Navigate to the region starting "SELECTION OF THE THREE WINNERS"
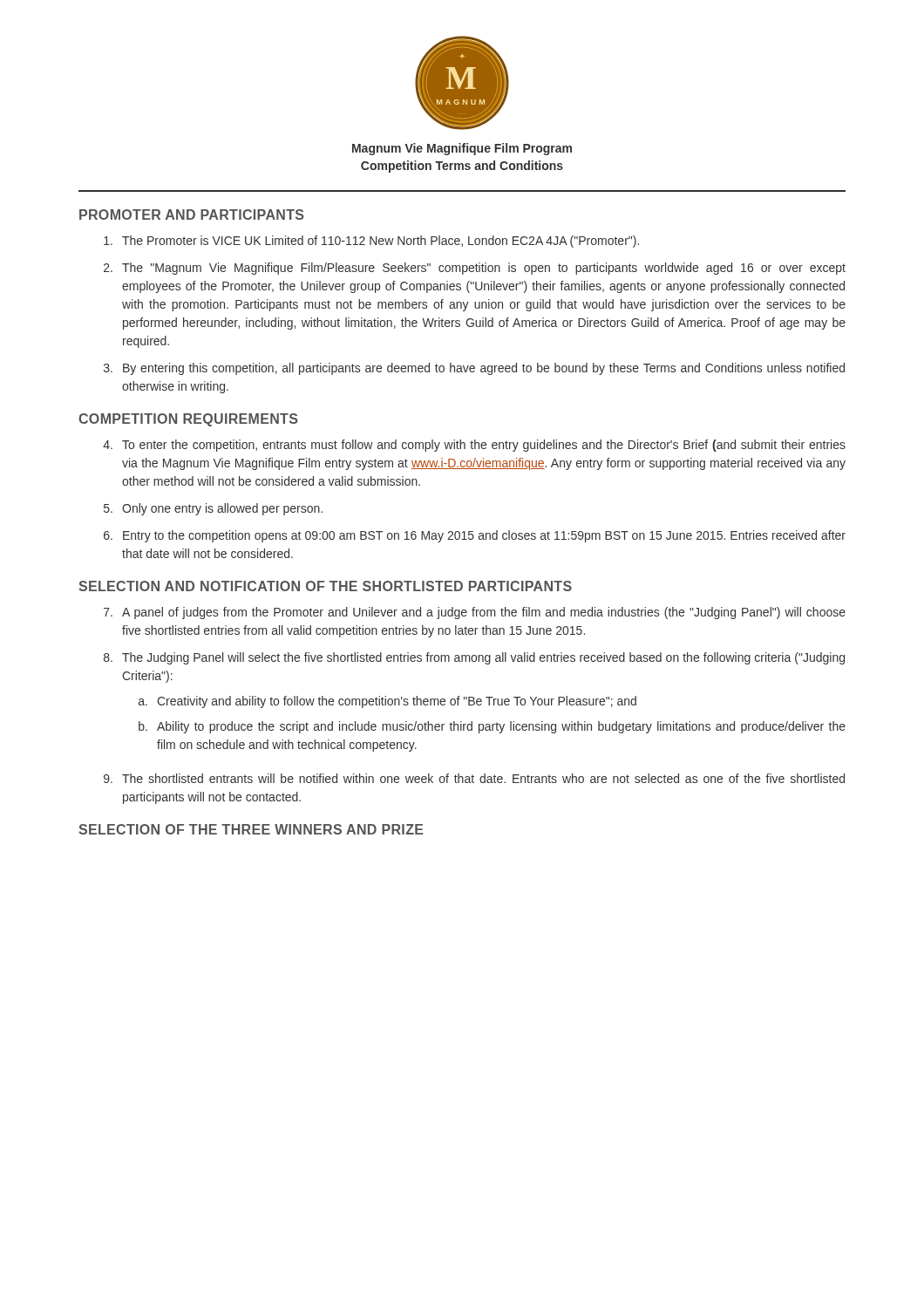This screenshot has height=1308, width=924. point(251,830)
